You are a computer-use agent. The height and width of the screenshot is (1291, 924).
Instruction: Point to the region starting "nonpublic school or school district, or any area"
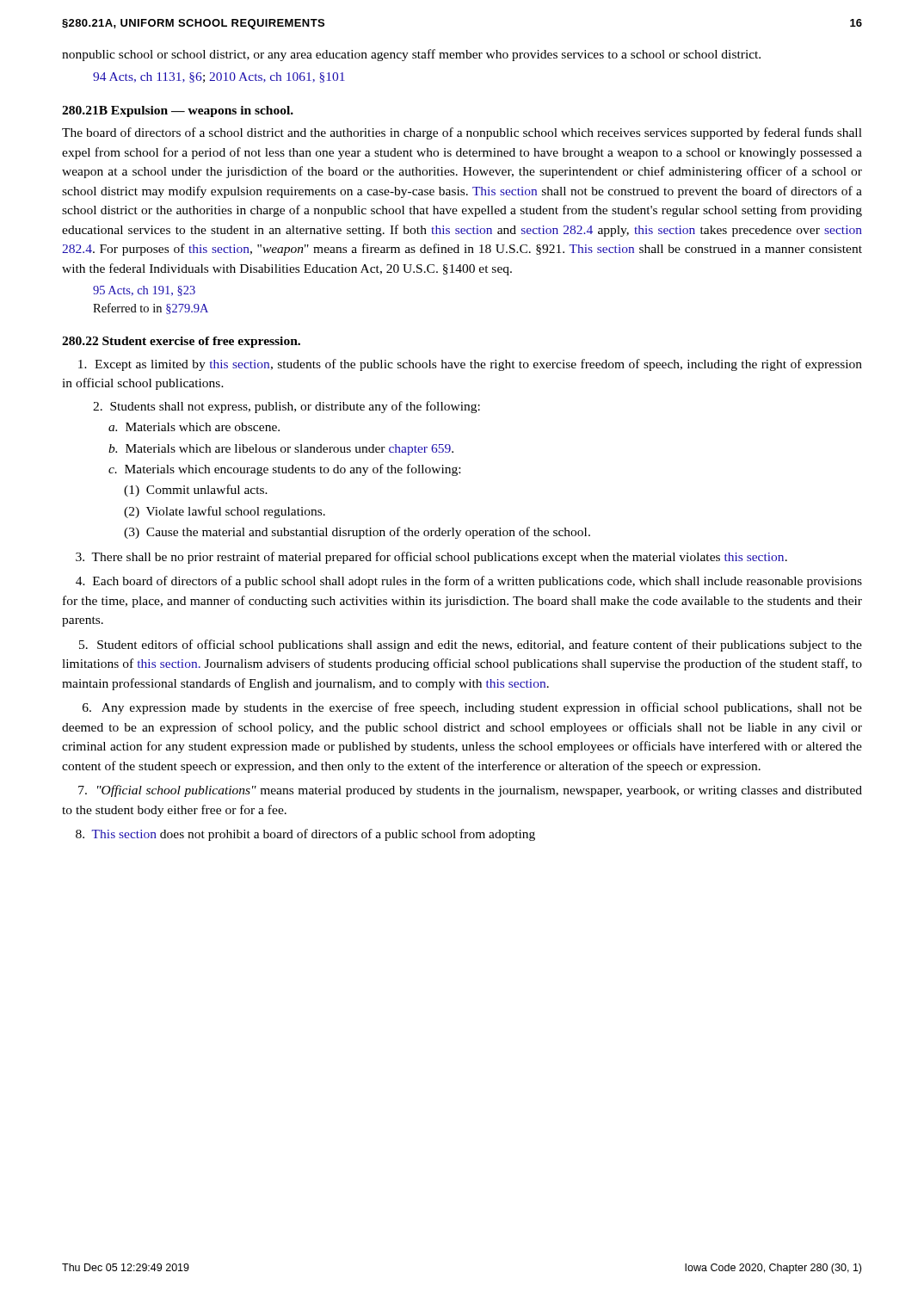tap(462, 54)
